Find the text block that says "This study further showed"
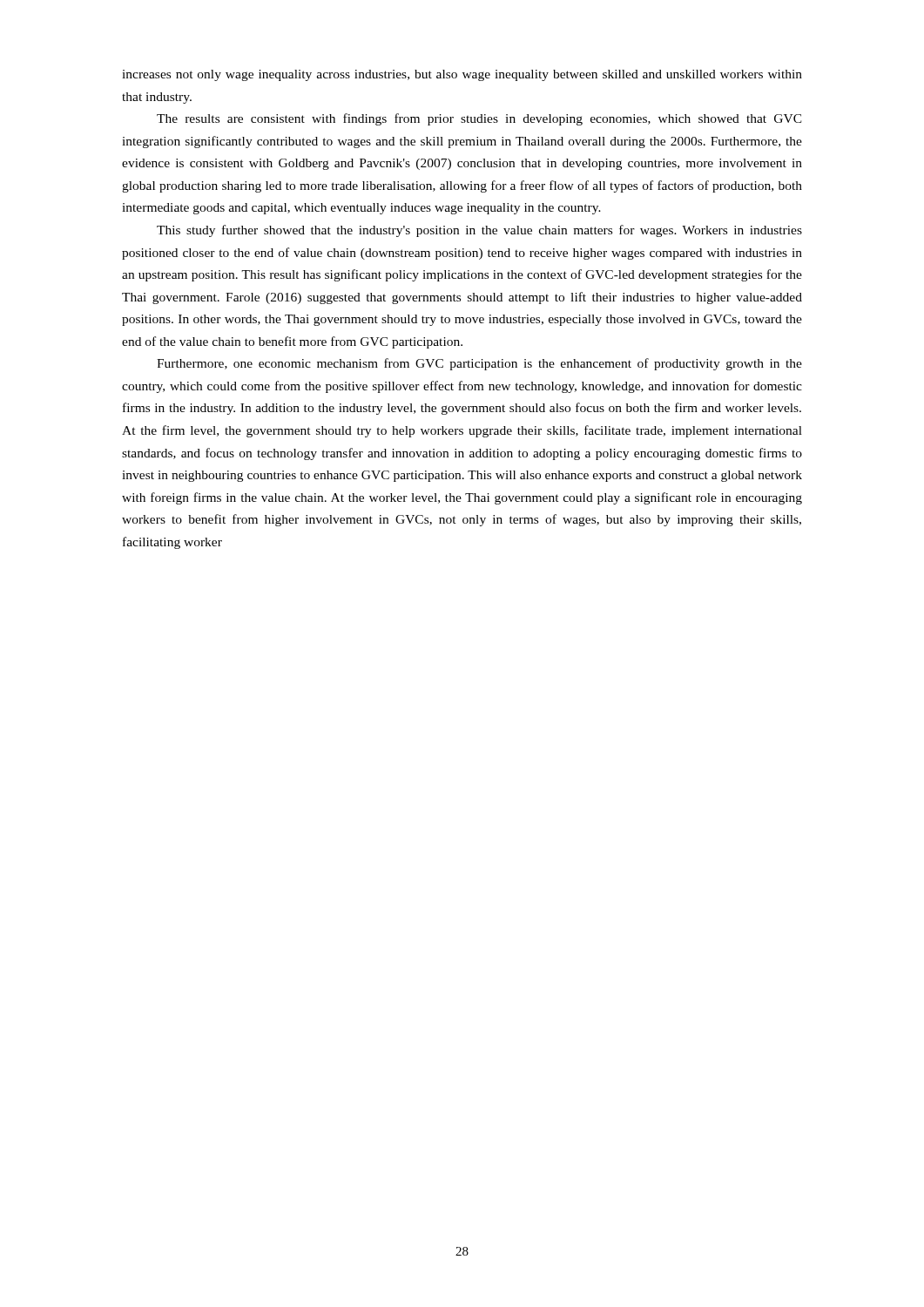Screen dimensions: 1307x924 pyautogui.click(x=462, y=285)
